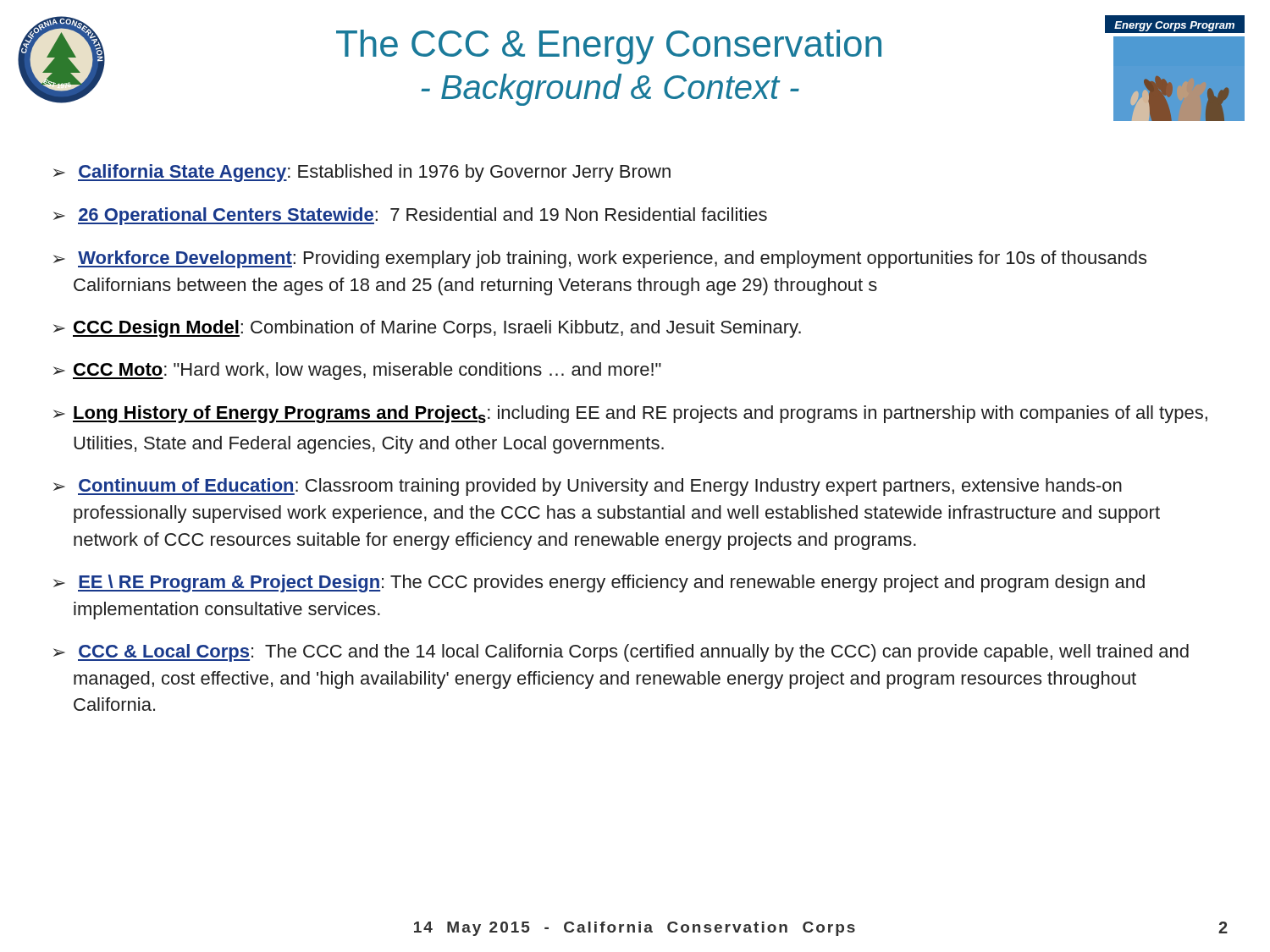Viewport: 1270px width, 952px height.
Task: Find the block on this page that starts "➢ Long History of Energy Programs"
Action: (635, 428)
